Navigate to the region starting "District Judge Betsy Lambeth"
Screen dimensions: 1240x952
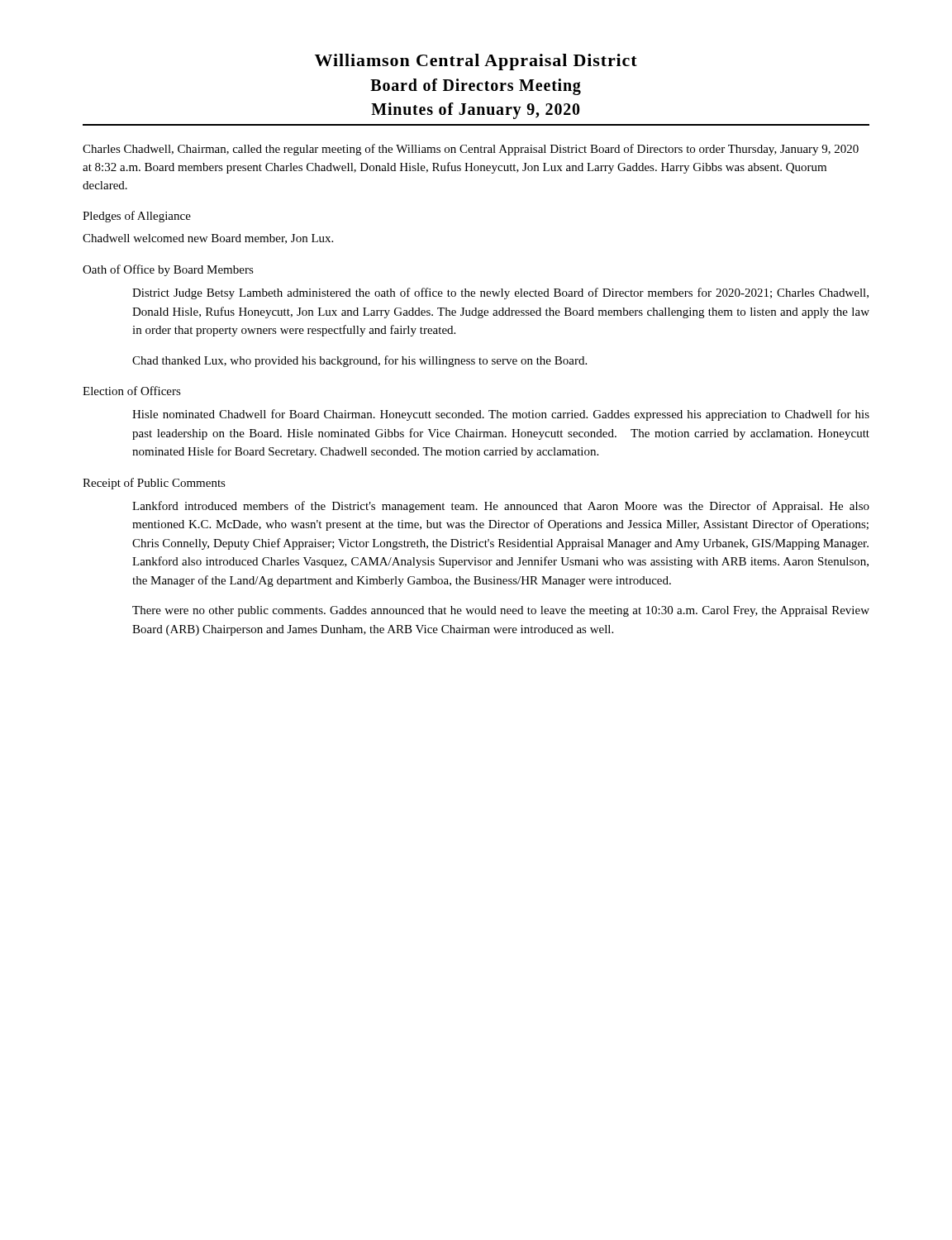coord(501,311)
